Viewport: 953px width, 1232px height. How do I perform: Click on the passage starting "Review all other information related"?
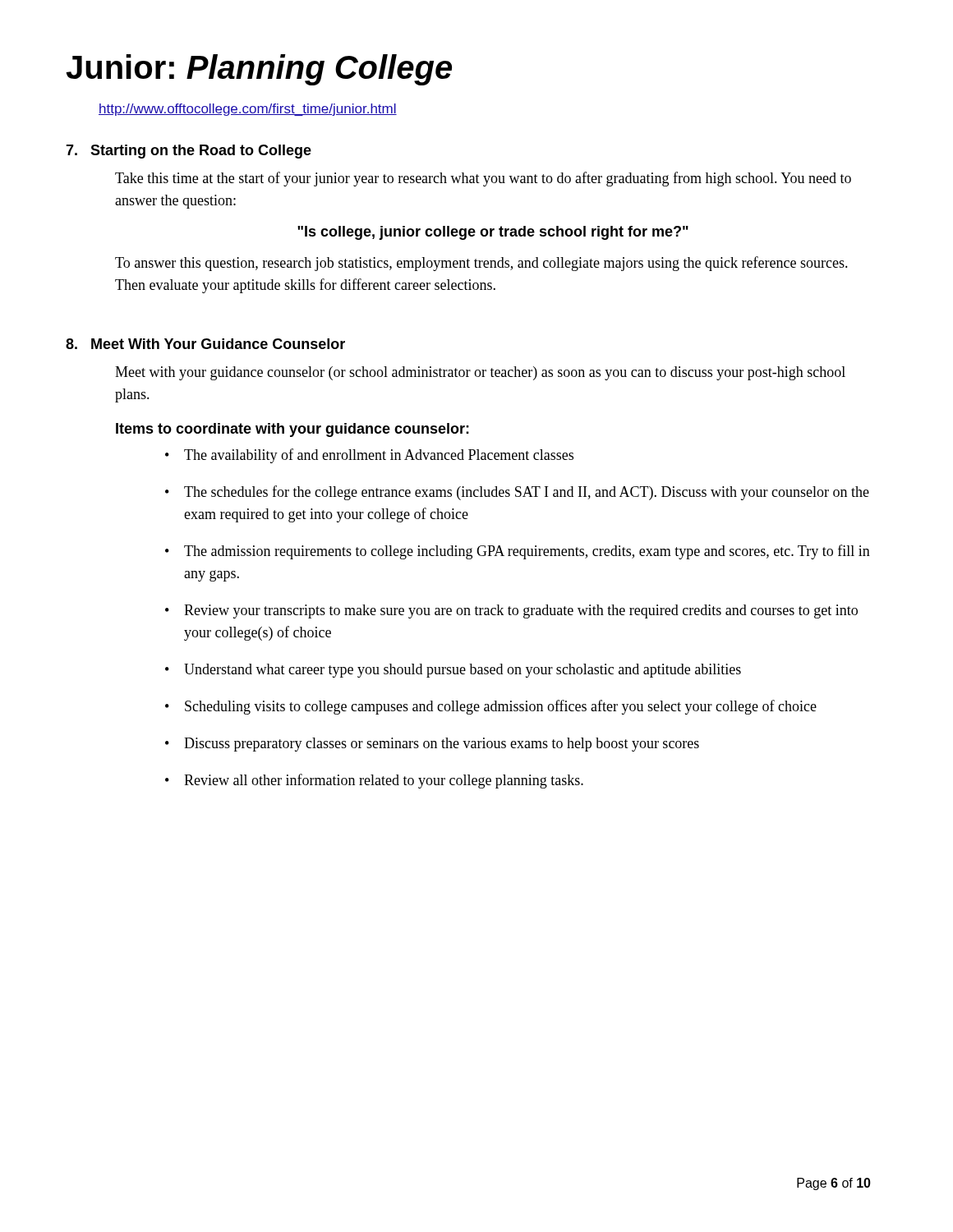click(x=384, y=780)
